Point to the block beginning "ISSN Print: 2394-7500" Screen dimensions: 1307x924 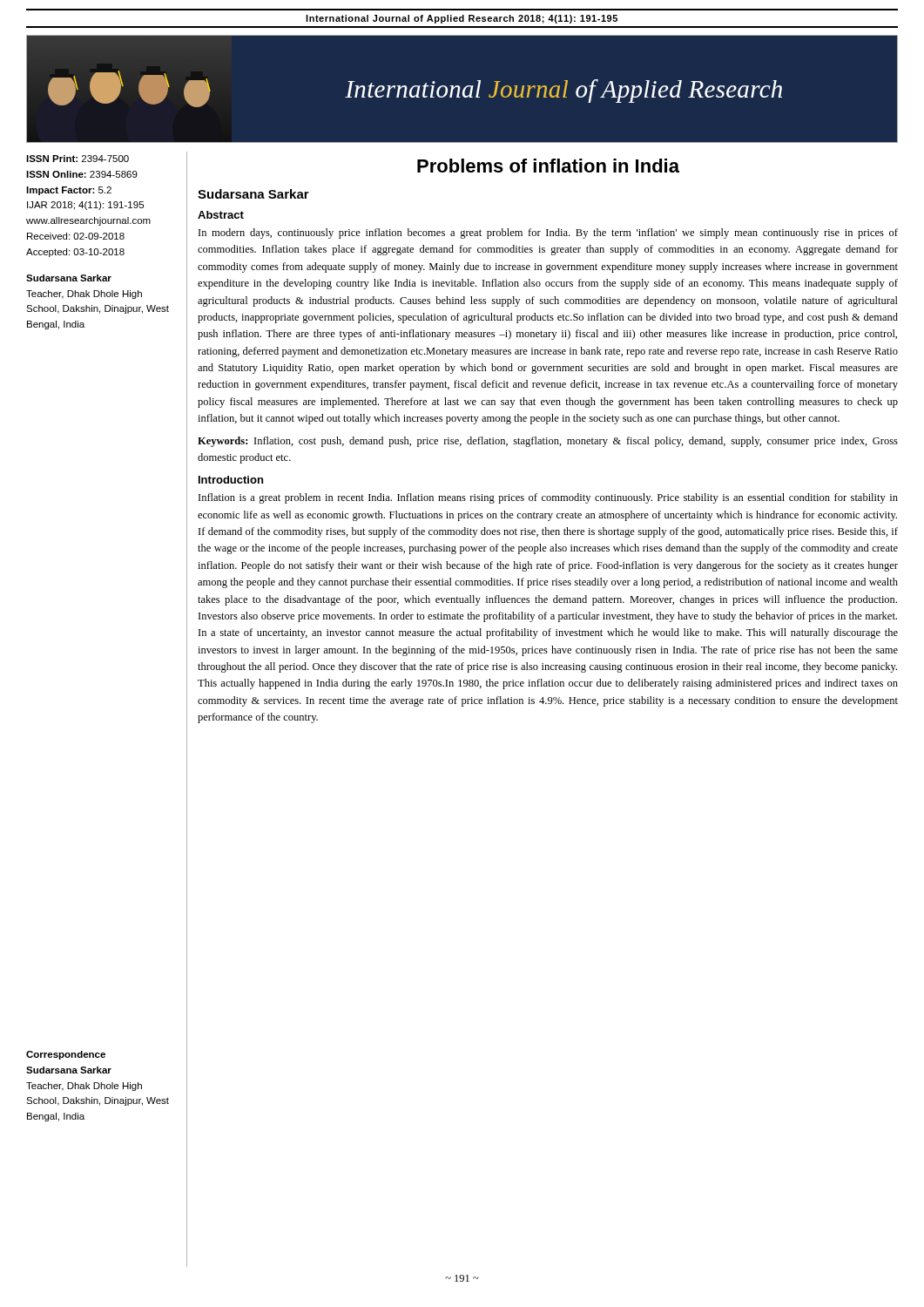coord(88,205)
